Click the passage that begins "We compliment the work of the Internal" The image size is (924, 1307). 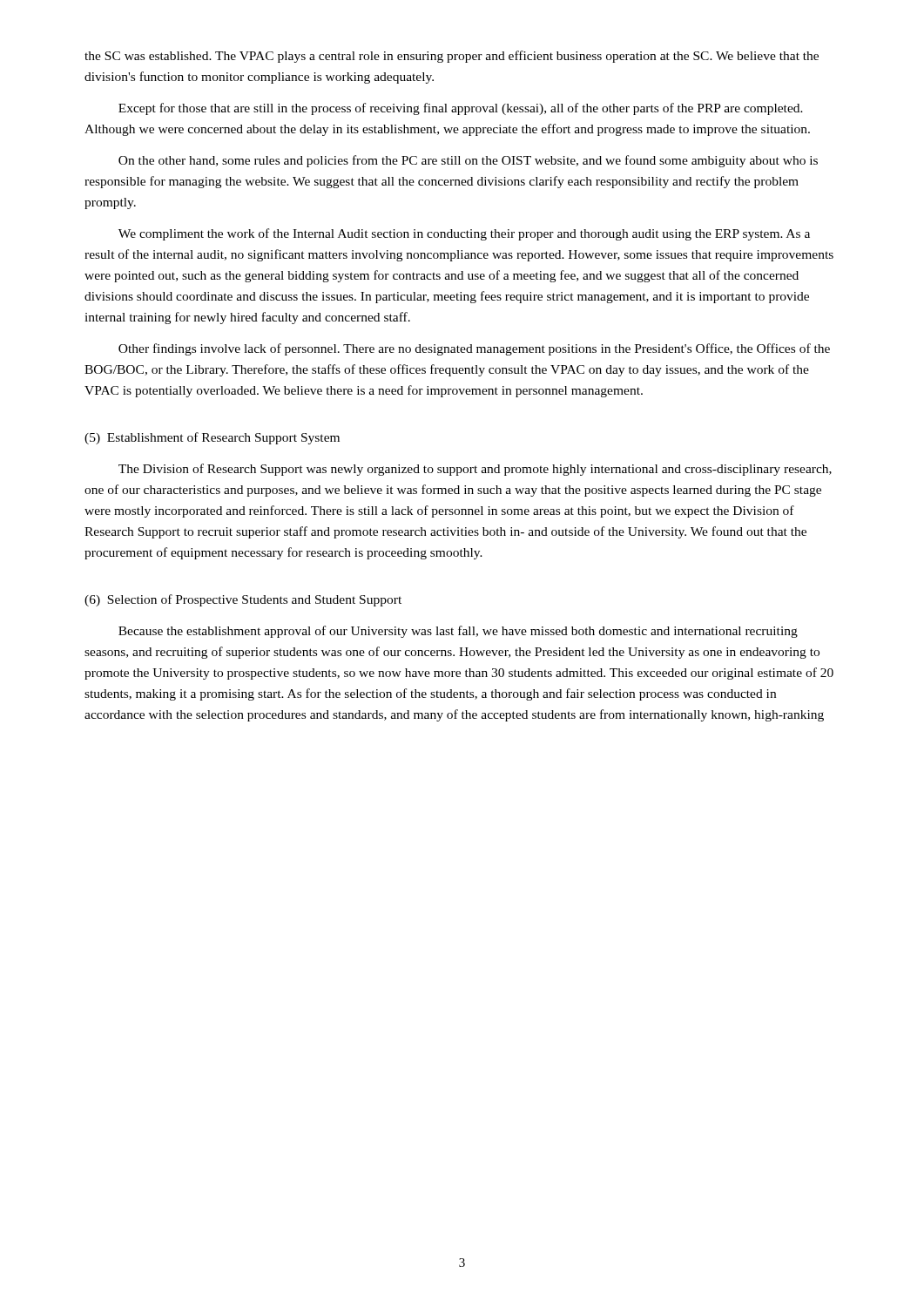(462, 275)
